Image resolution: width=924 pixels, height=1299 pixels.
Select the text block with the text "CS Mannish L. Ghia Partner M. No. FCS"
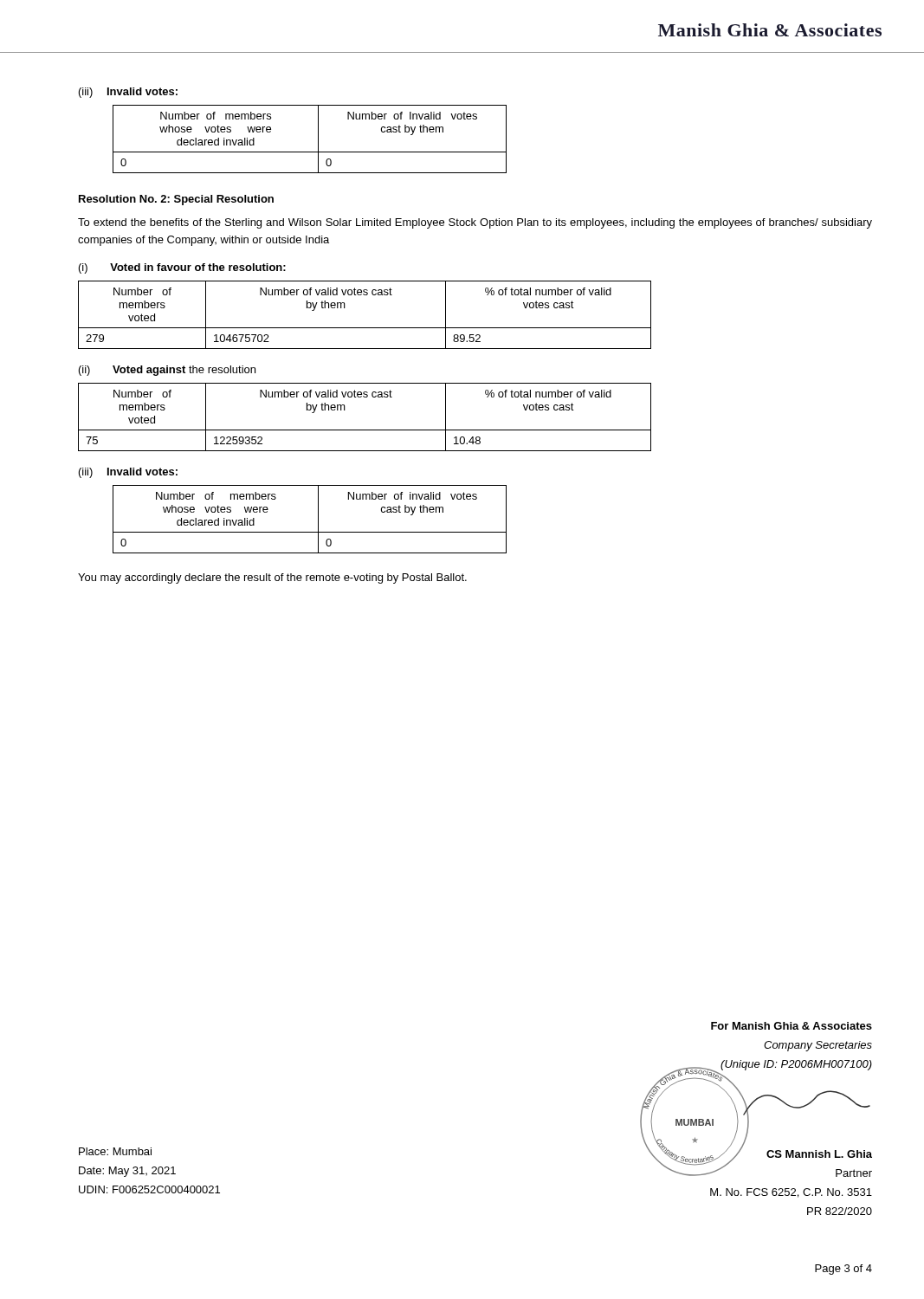(x=791, y=1182)
